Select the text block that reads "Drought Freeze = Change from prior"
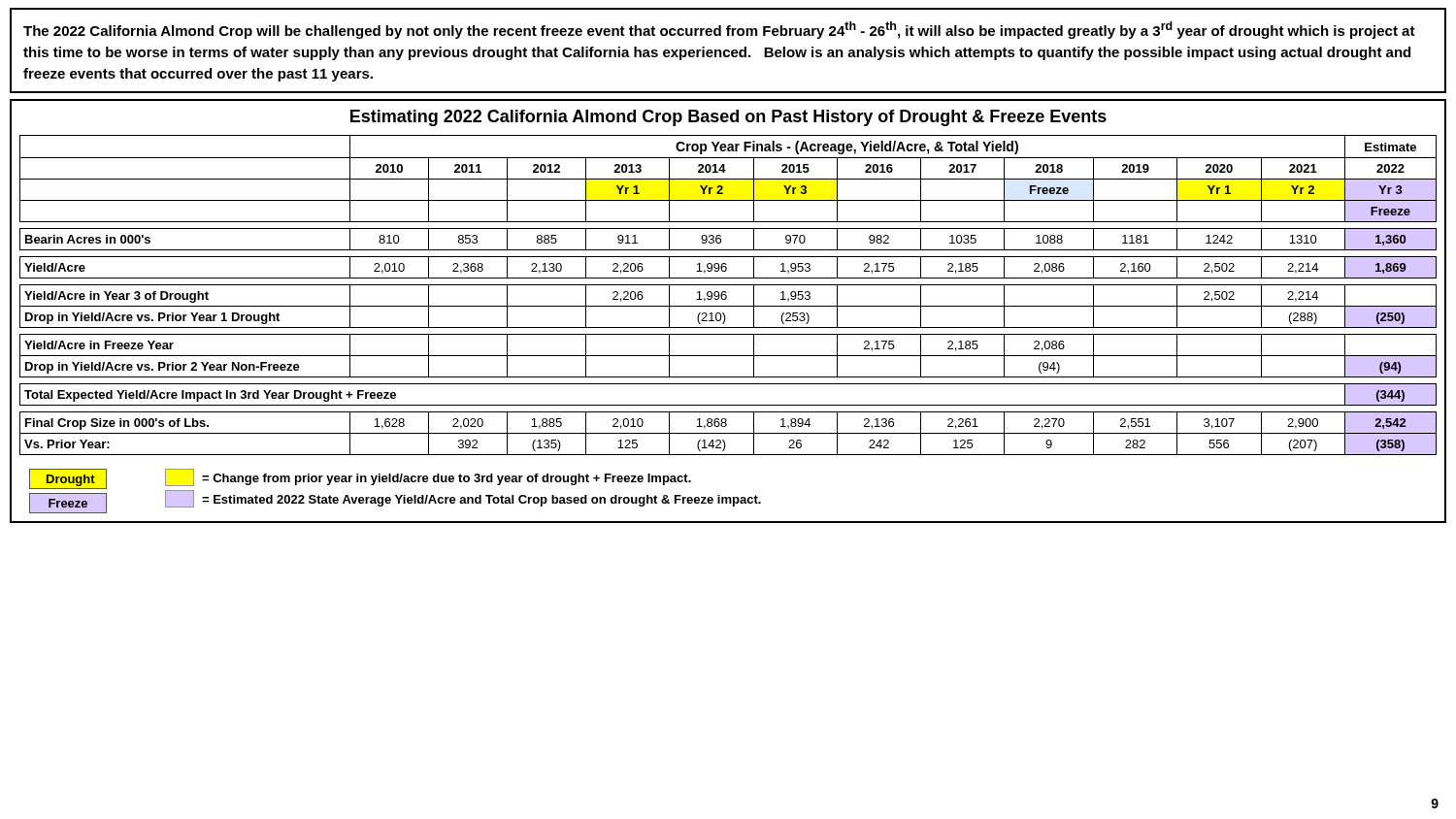The width and height of the screenshot is (1456, 819). tap(395, 491)
